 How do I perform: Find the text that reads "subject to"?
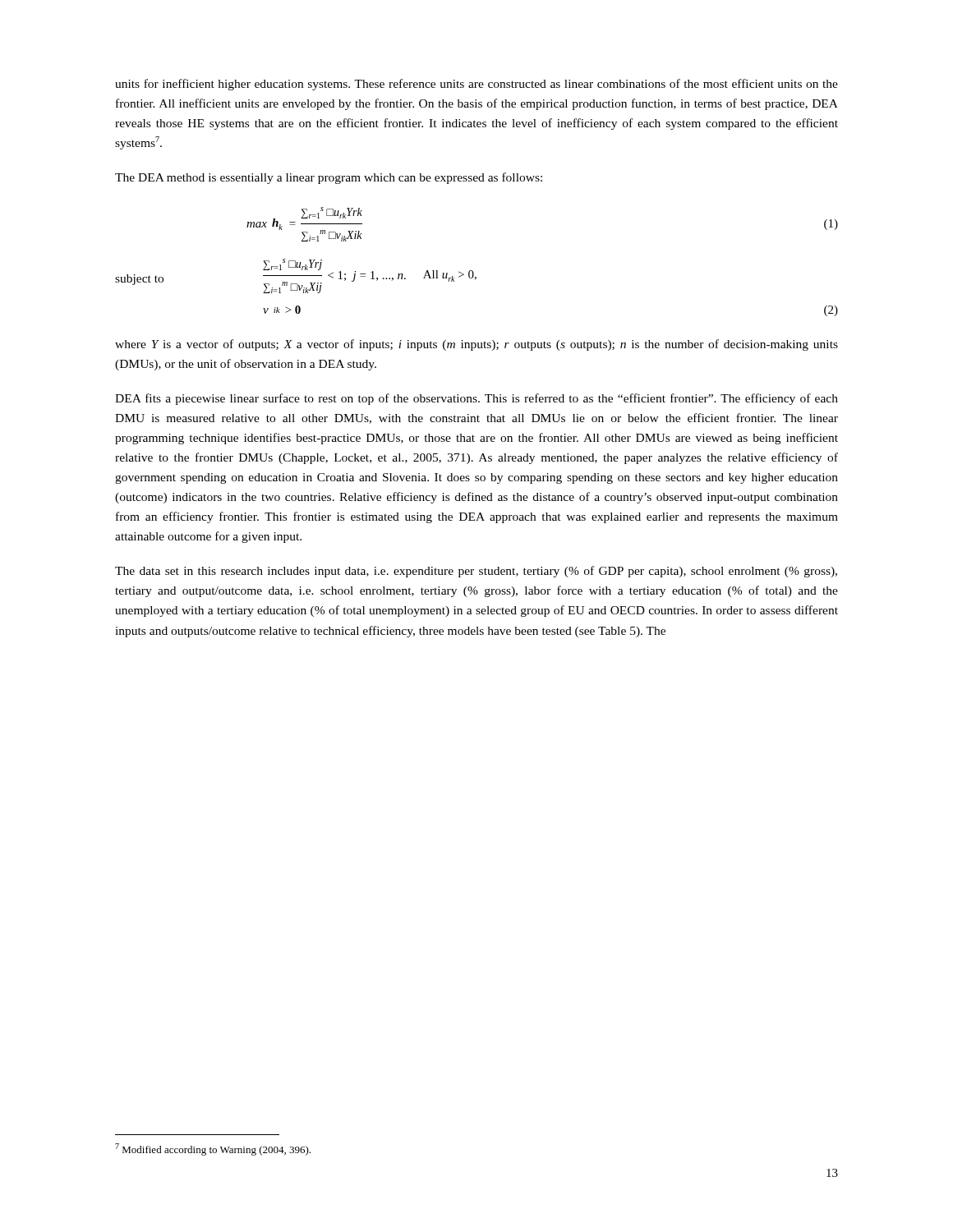140,278
